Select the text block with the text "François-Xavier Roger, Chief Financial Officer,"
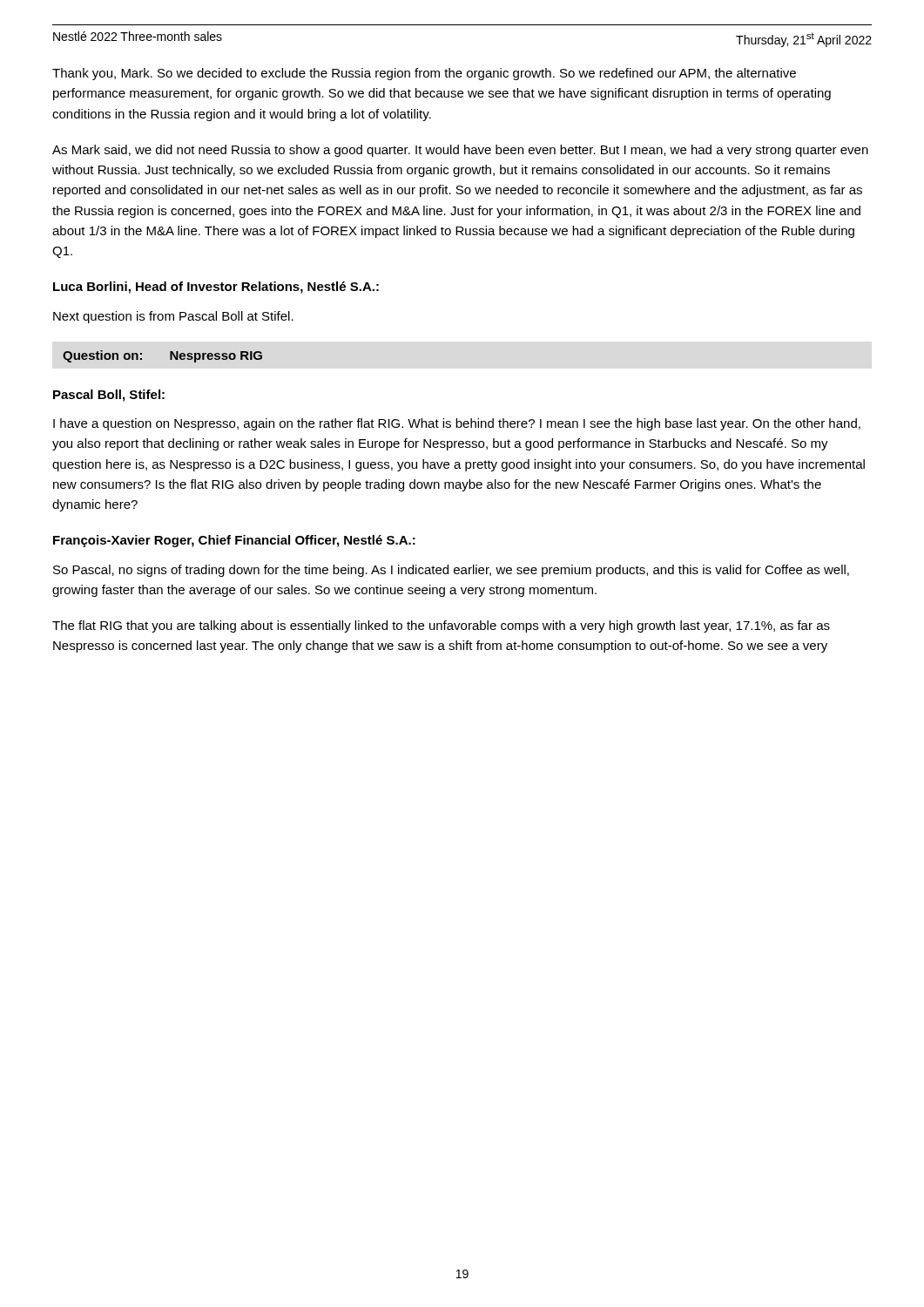Screen dimensions: 1307x924 tap(234, 541)
